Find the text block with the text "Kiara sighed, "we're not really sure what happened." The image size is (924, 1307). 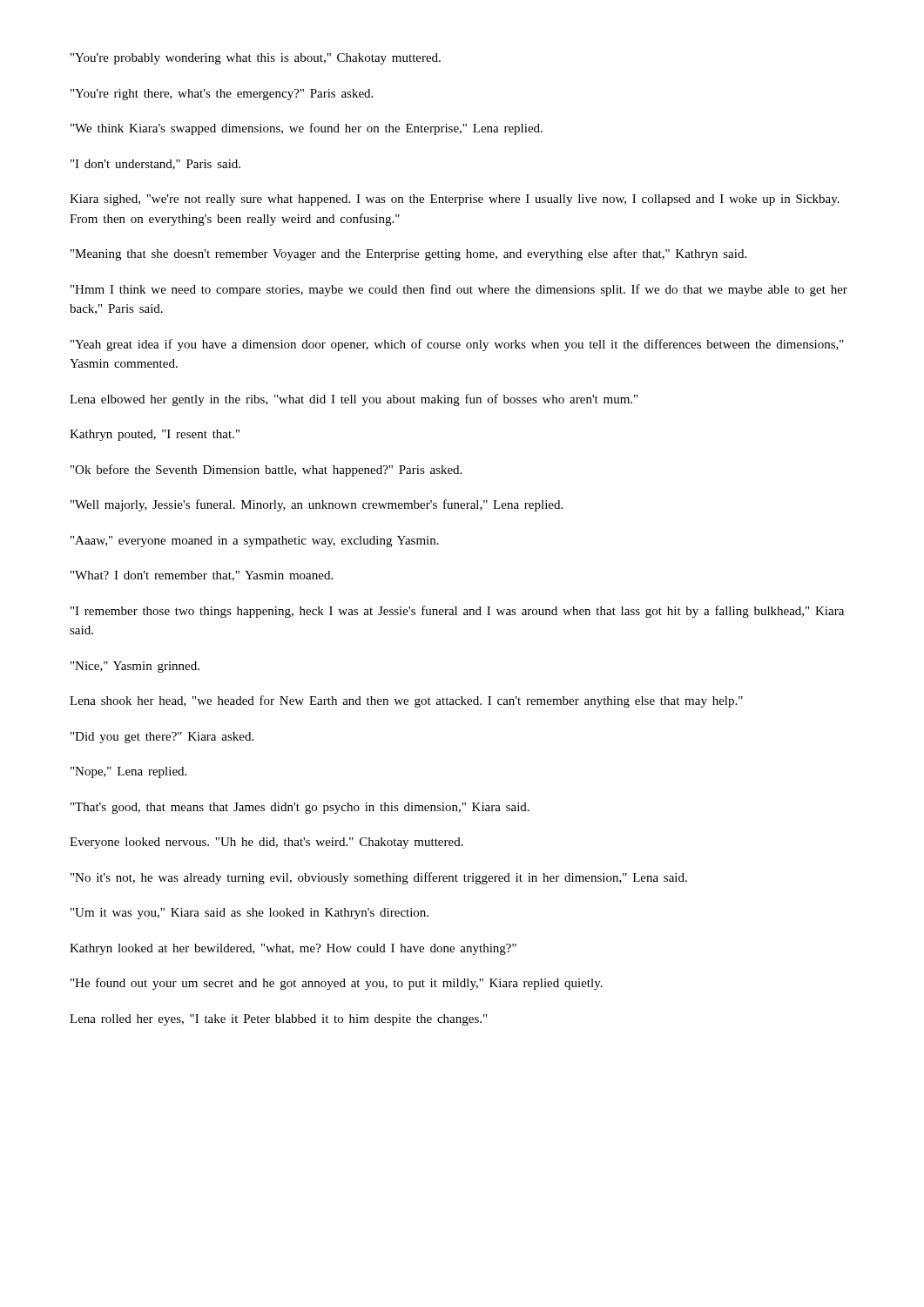pyautogui.click(x=455, y=208)
